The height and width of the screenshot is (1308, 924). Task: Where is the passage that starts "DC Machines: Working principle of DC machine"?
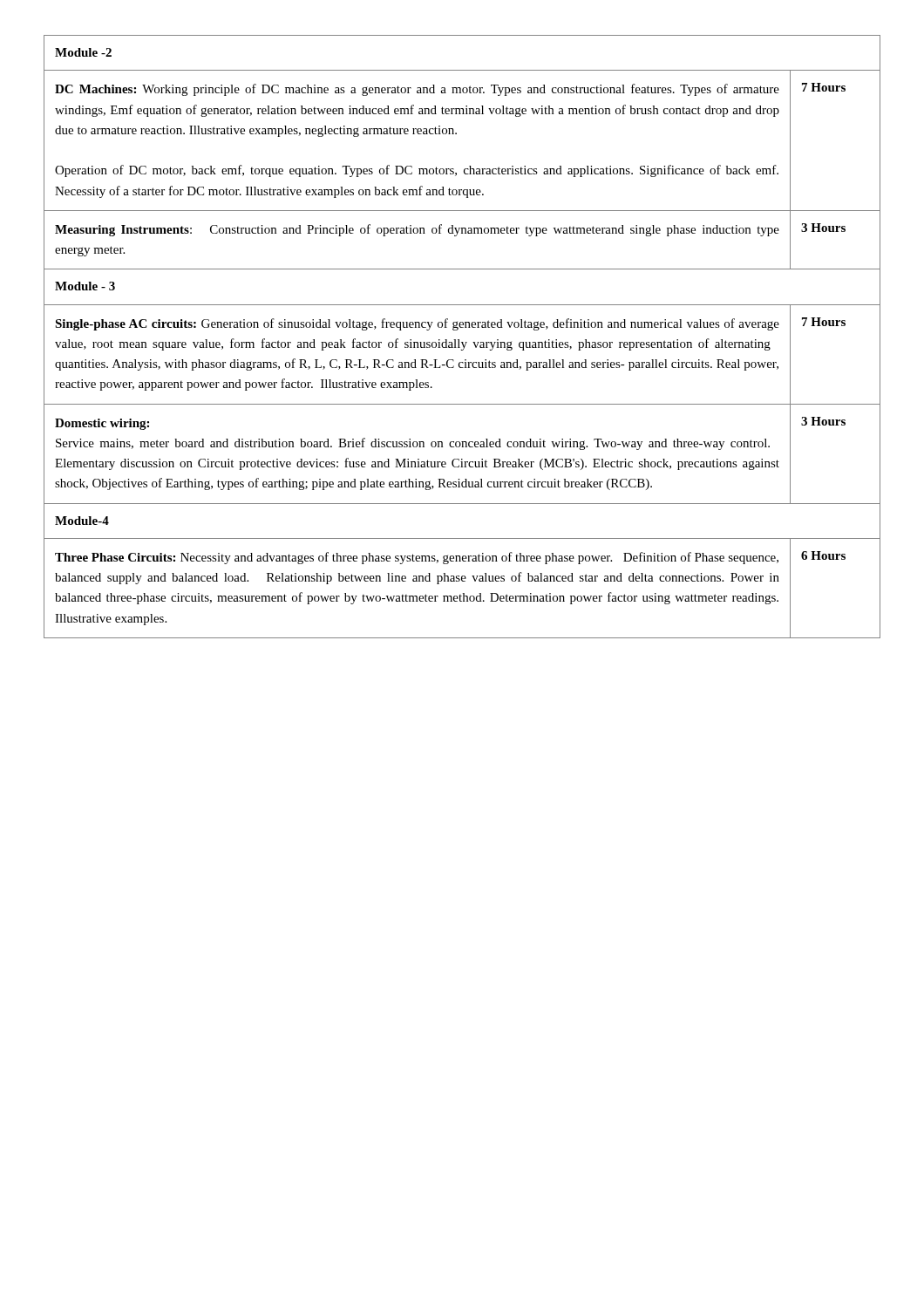[417, 140]
